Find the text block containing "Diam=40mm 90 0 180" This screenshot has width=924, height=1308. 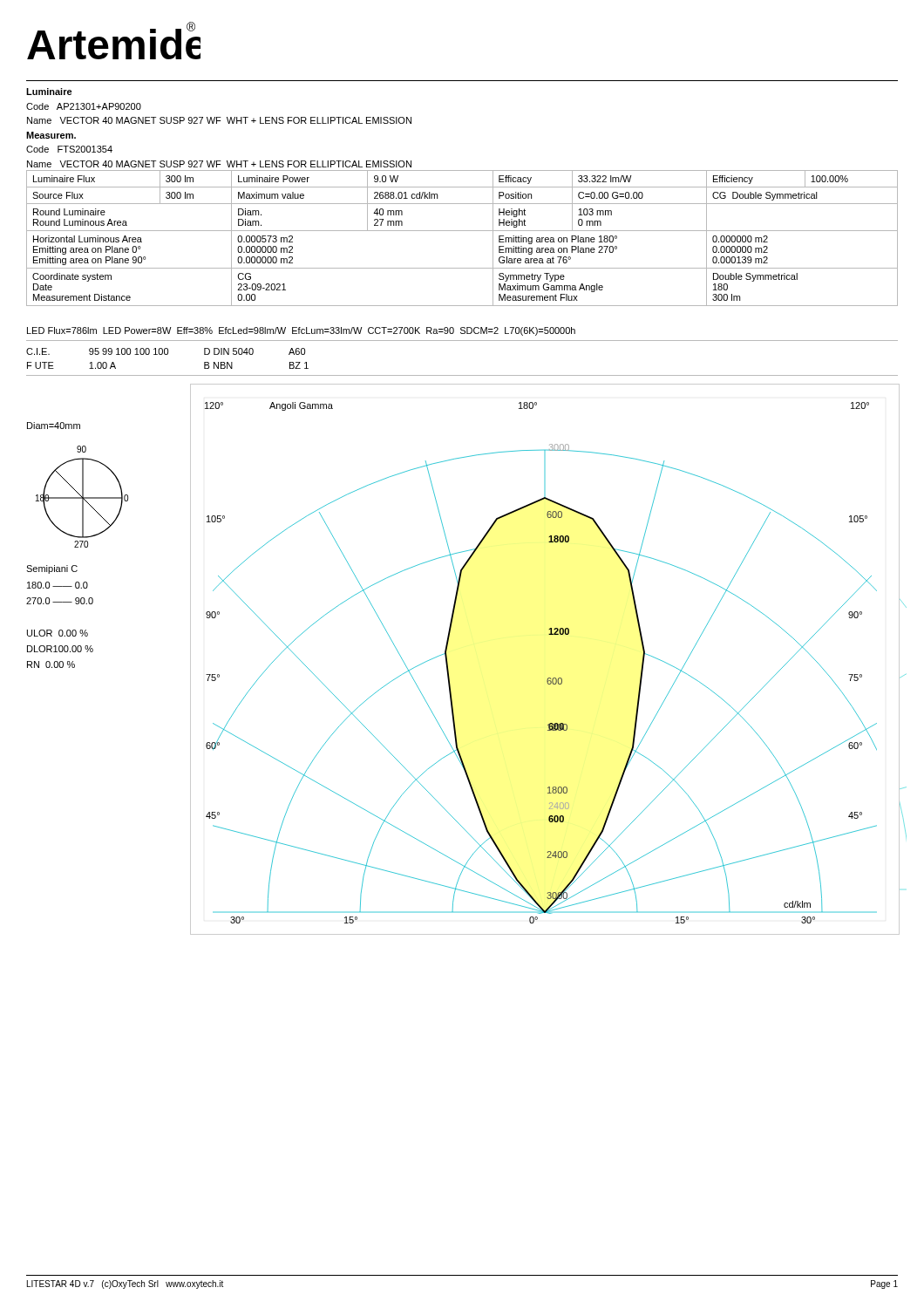(x=109, y=546)
